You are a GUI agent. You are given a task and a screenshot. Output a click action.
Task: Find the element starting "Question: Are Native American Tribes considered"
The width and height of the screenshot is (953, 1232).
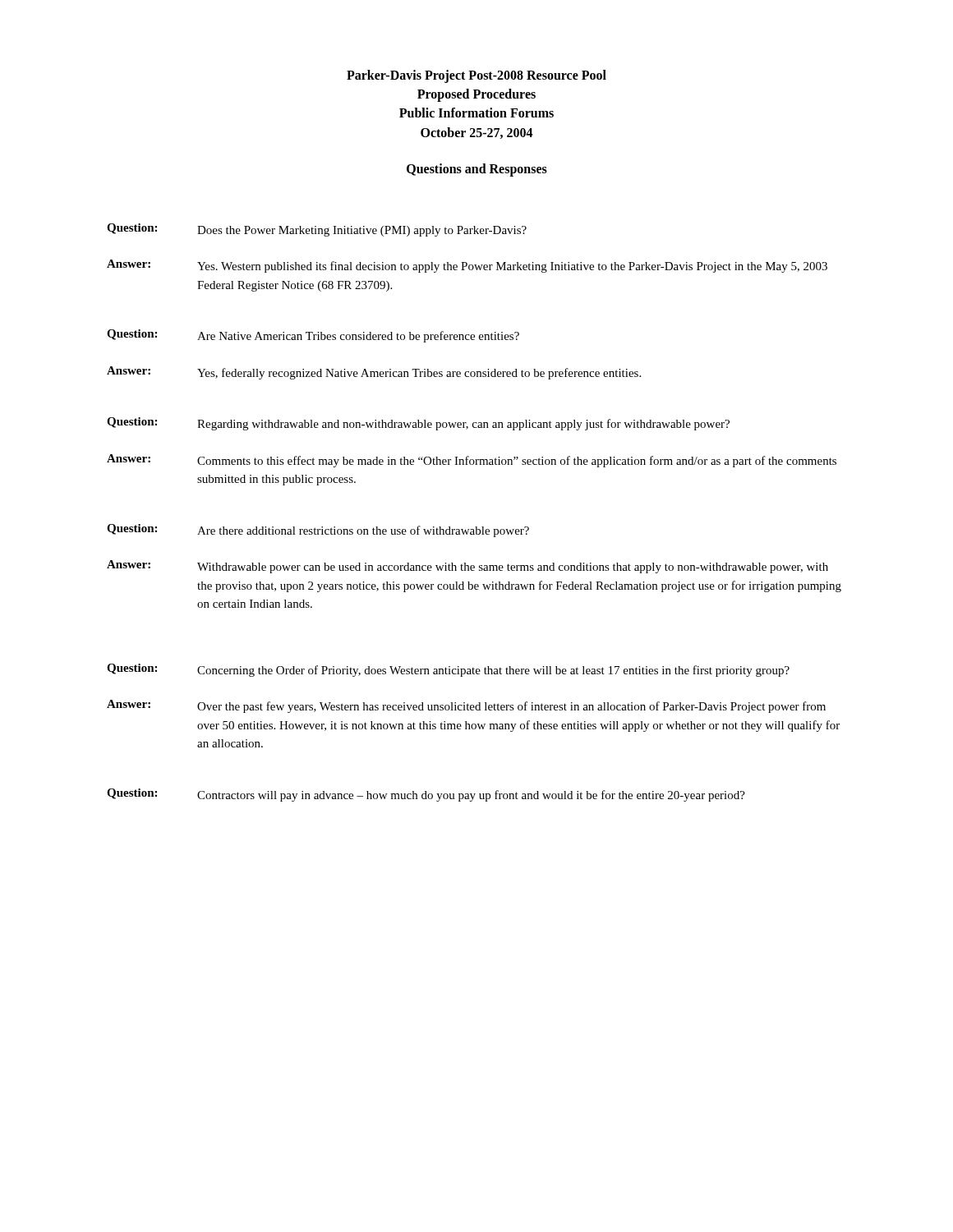[x=476, y=336]
